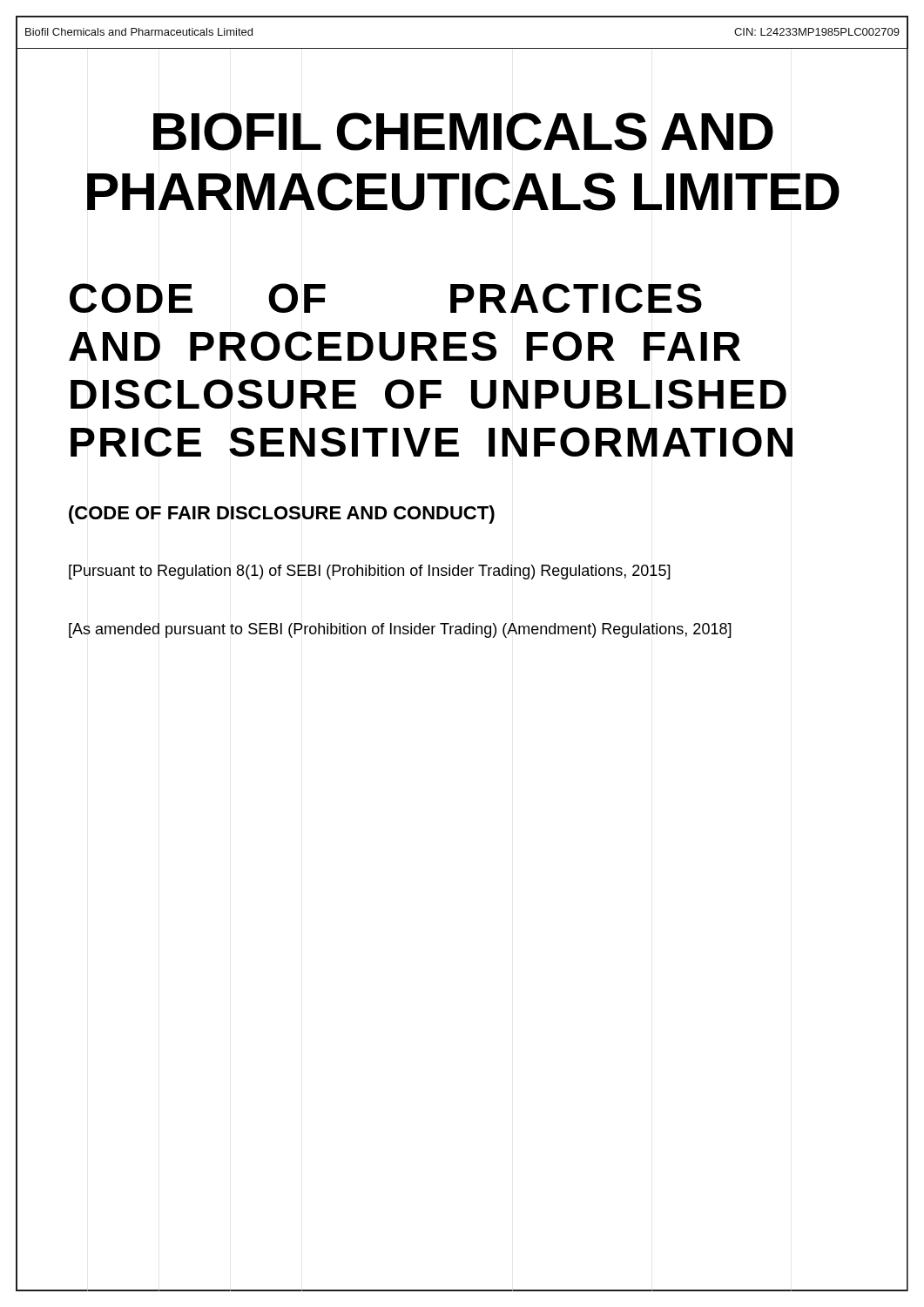Select the title that reads "BIOFIL CHEMICALS AND PHARMACEUTICALS LIMITED"
The width and height of the screenshot is (924, 1307).
pos(462,161)
